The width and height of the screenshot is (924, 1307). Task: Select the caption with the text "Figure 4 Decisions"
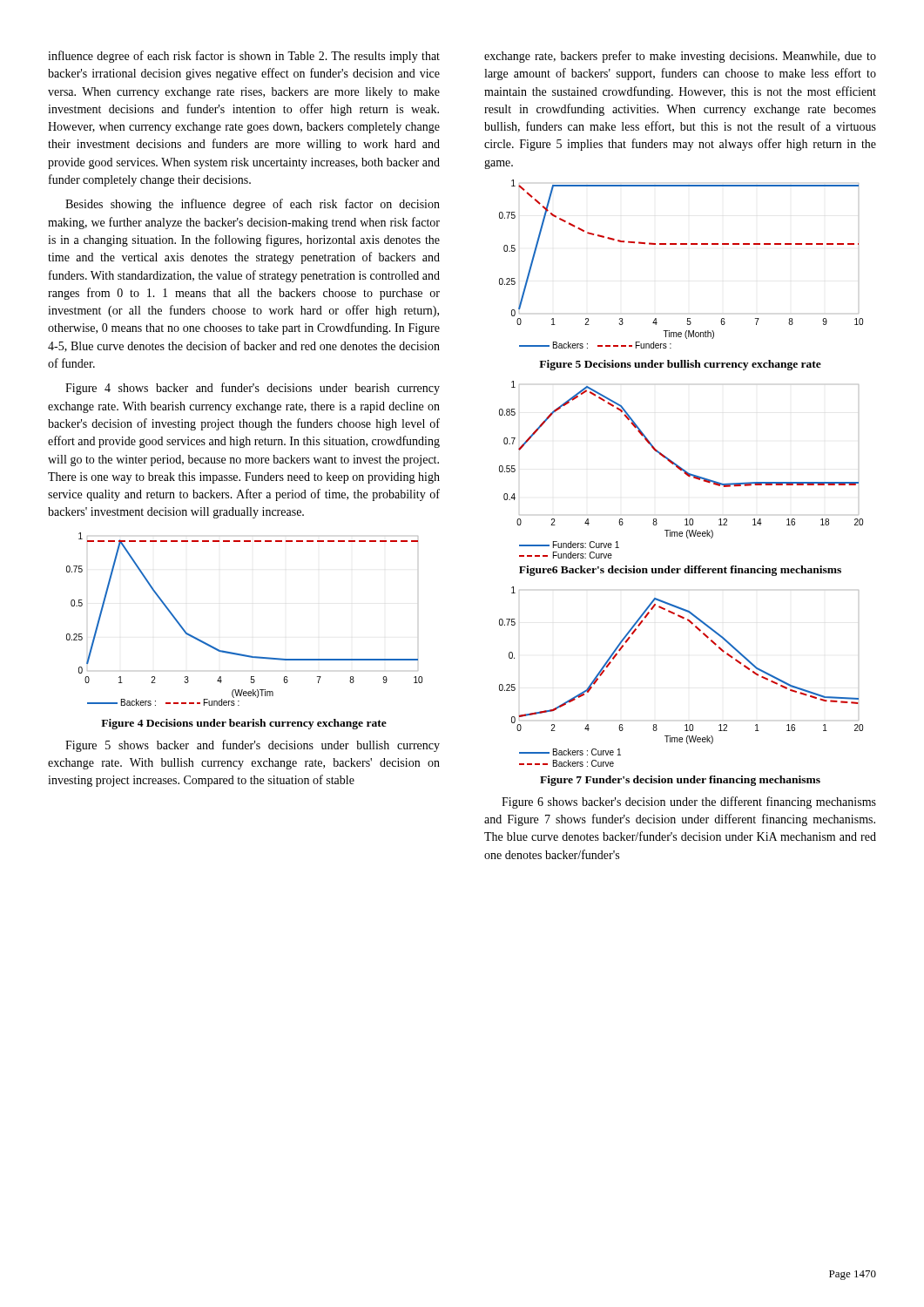244,723
